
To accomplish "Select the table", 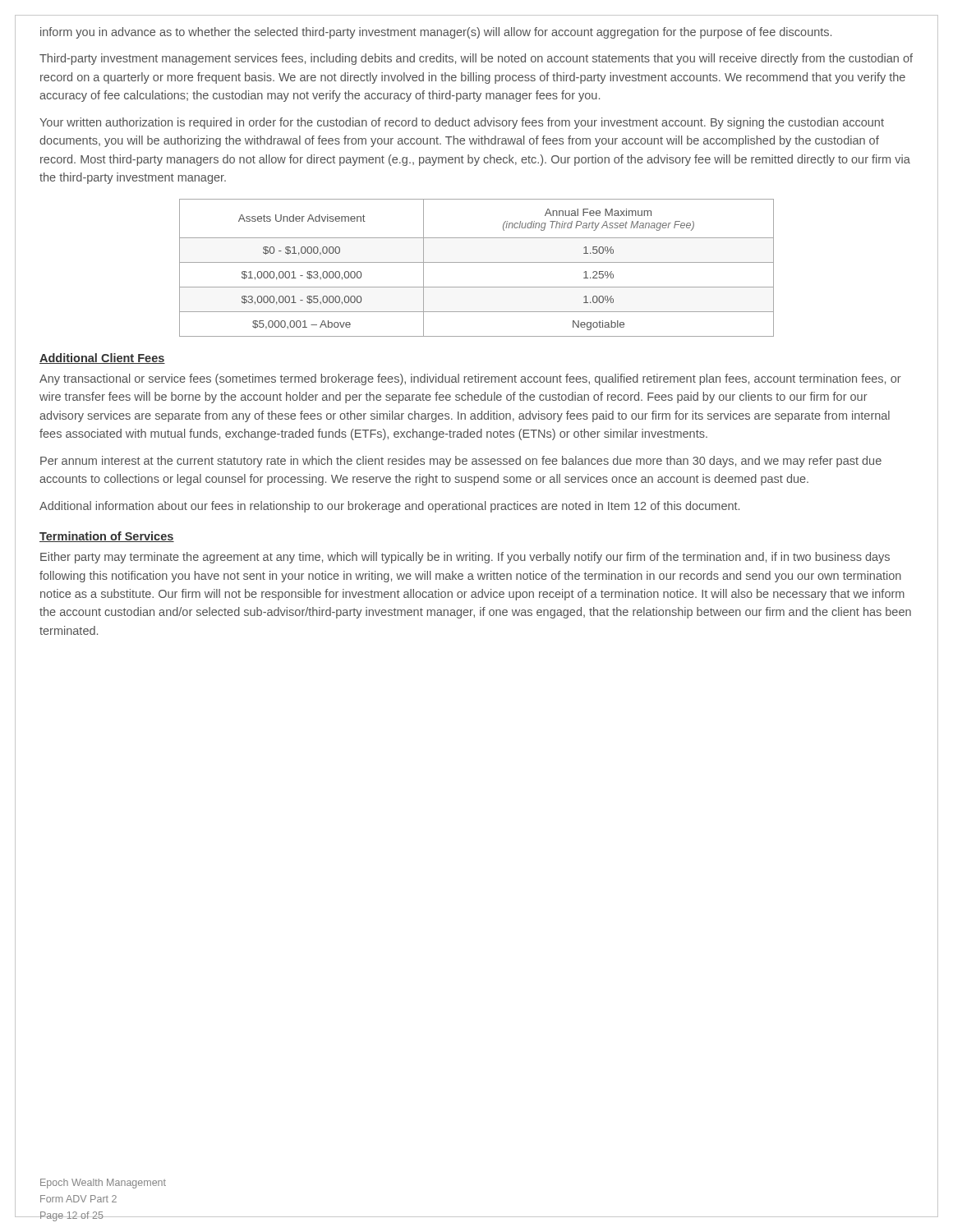I will click(476, 268).
